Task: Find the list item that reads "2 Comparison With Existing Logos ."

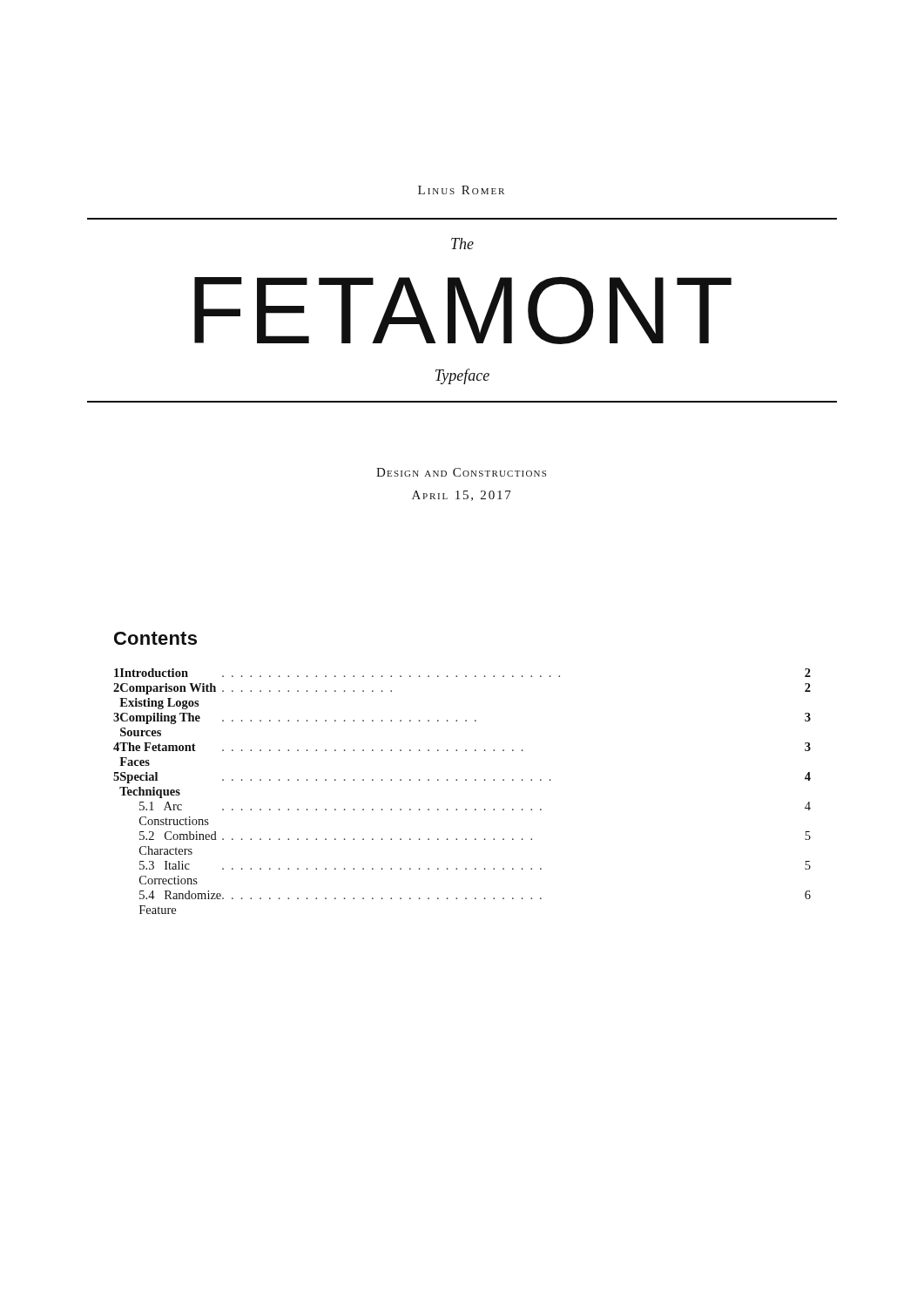Action: click(175, 689)
